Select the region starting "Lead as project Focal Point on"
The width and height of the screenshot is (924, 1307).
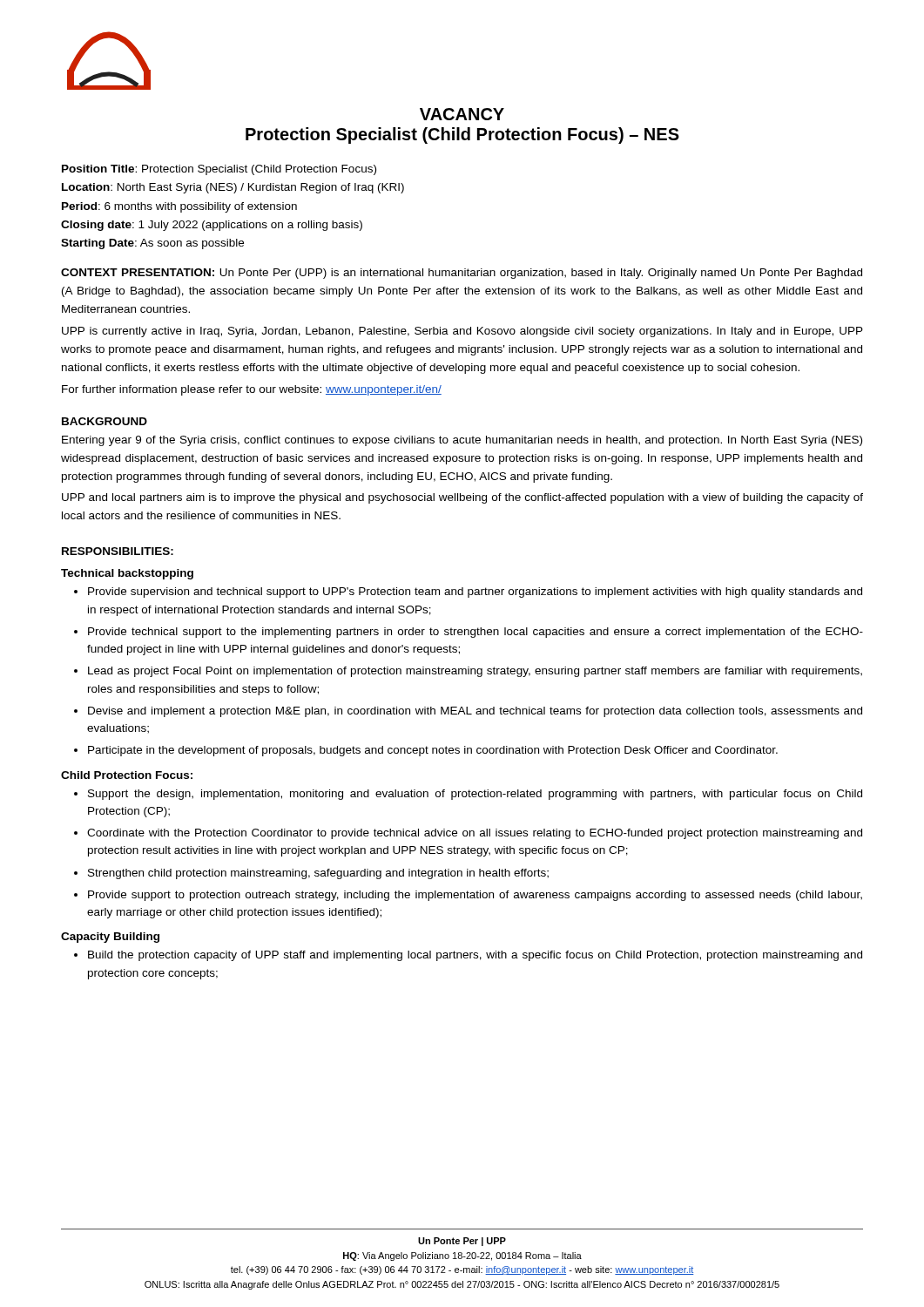[x=475, y=680]
